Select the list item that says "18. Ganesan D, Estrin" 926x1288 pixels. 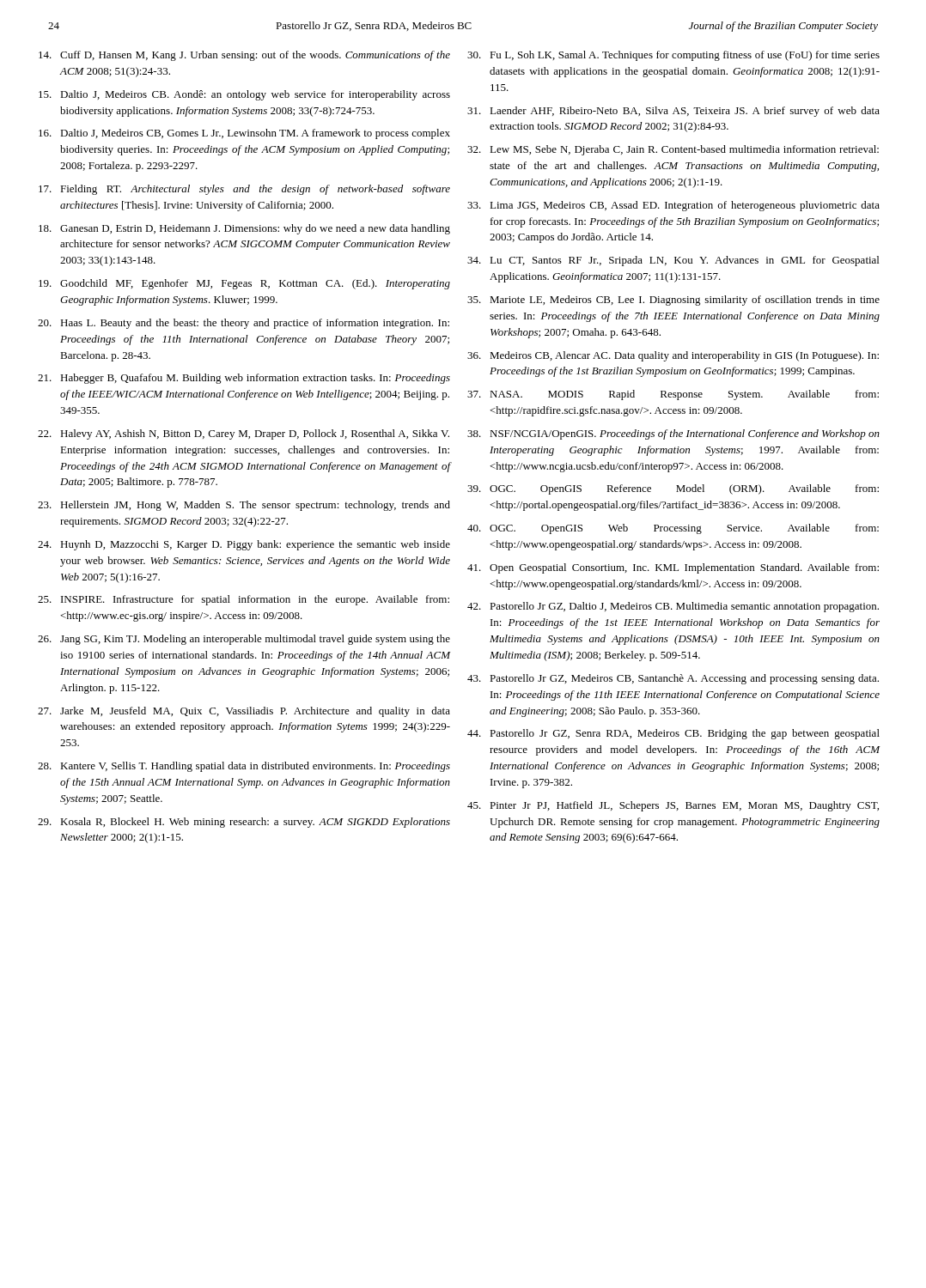tap(244, 245)
